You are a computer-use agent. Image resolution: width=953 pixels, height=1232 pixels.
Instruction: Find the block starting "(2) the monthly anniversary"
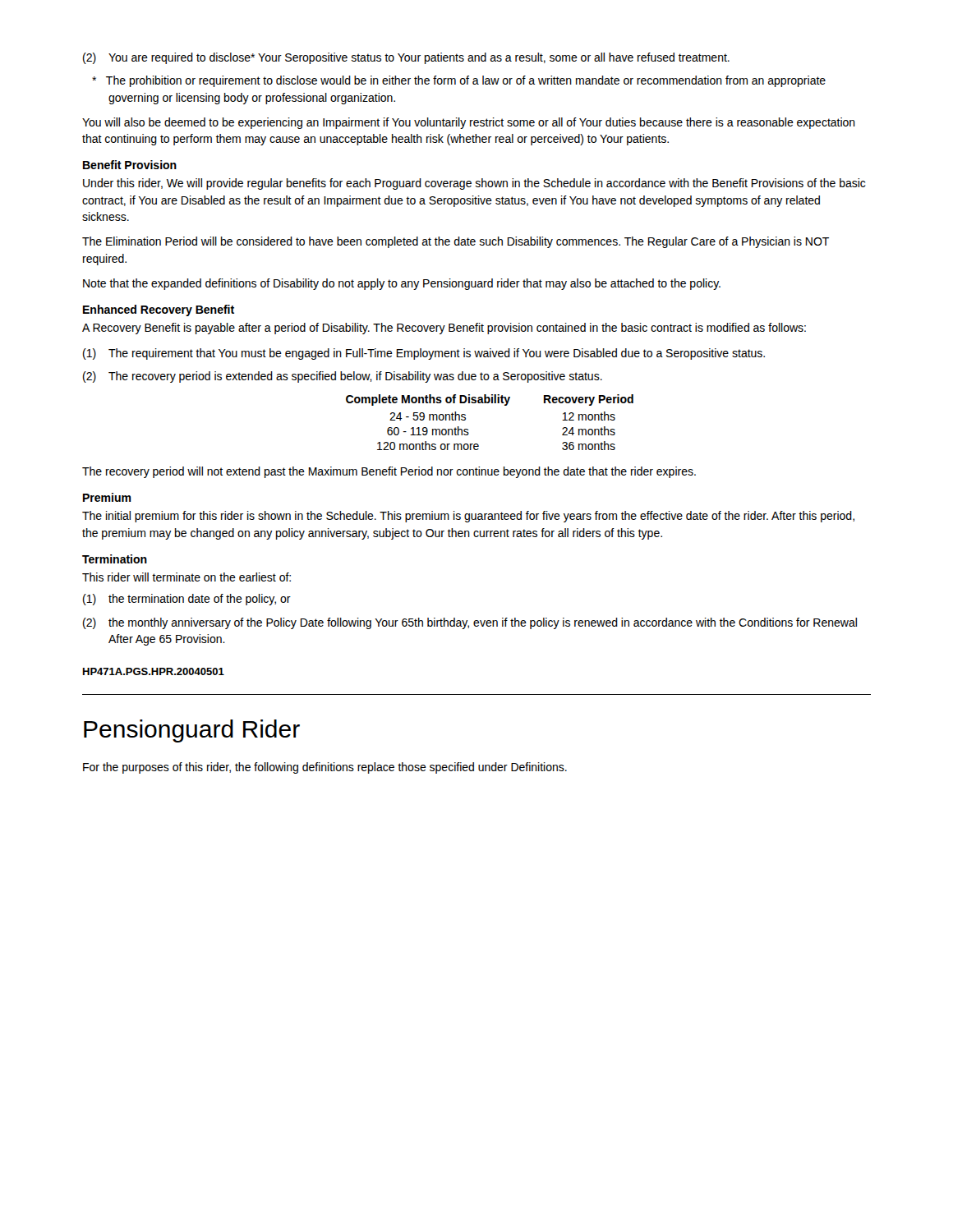476,631
